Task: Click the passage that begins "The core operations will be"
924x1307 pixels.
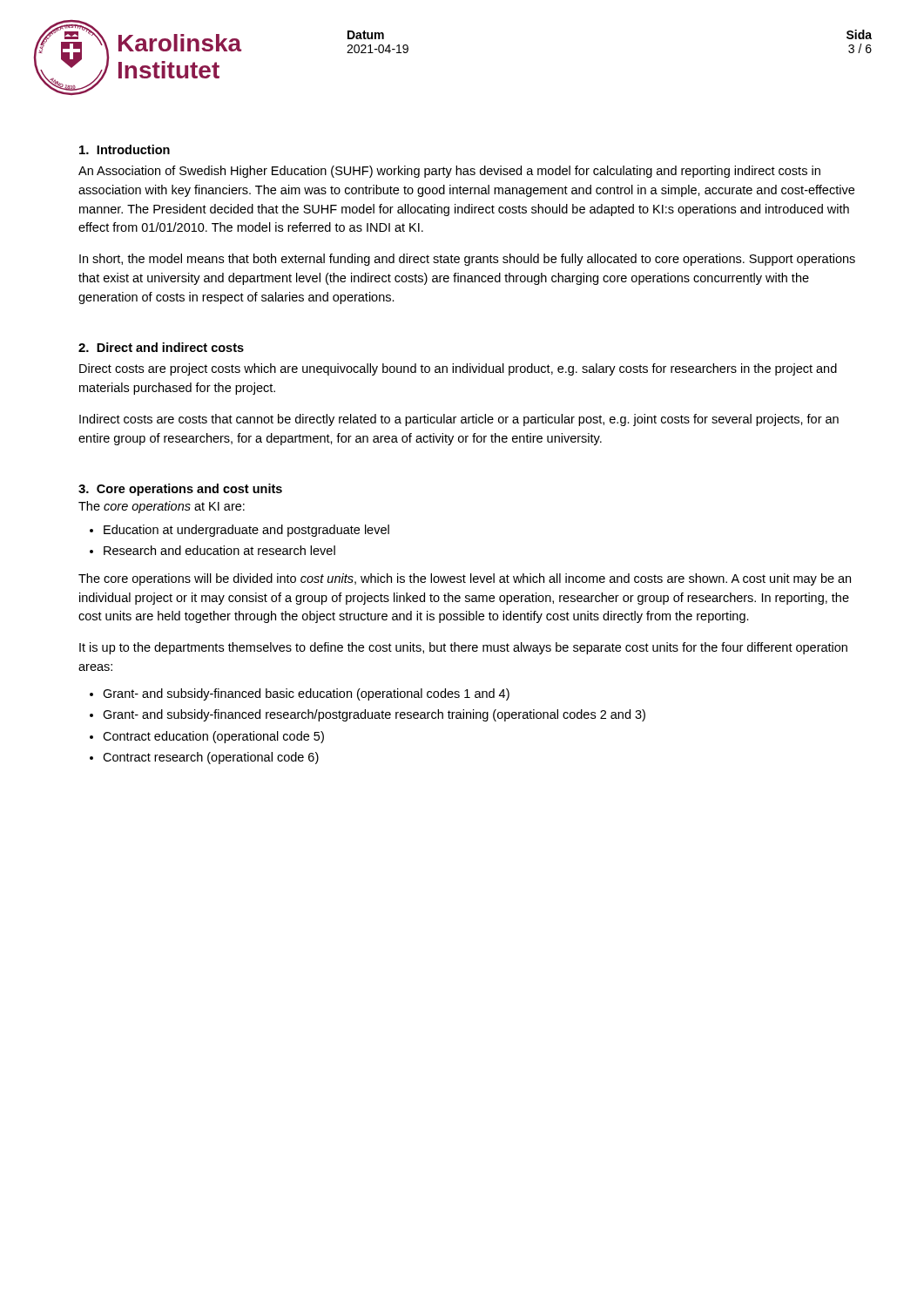Action: click(x=465, y=597)
